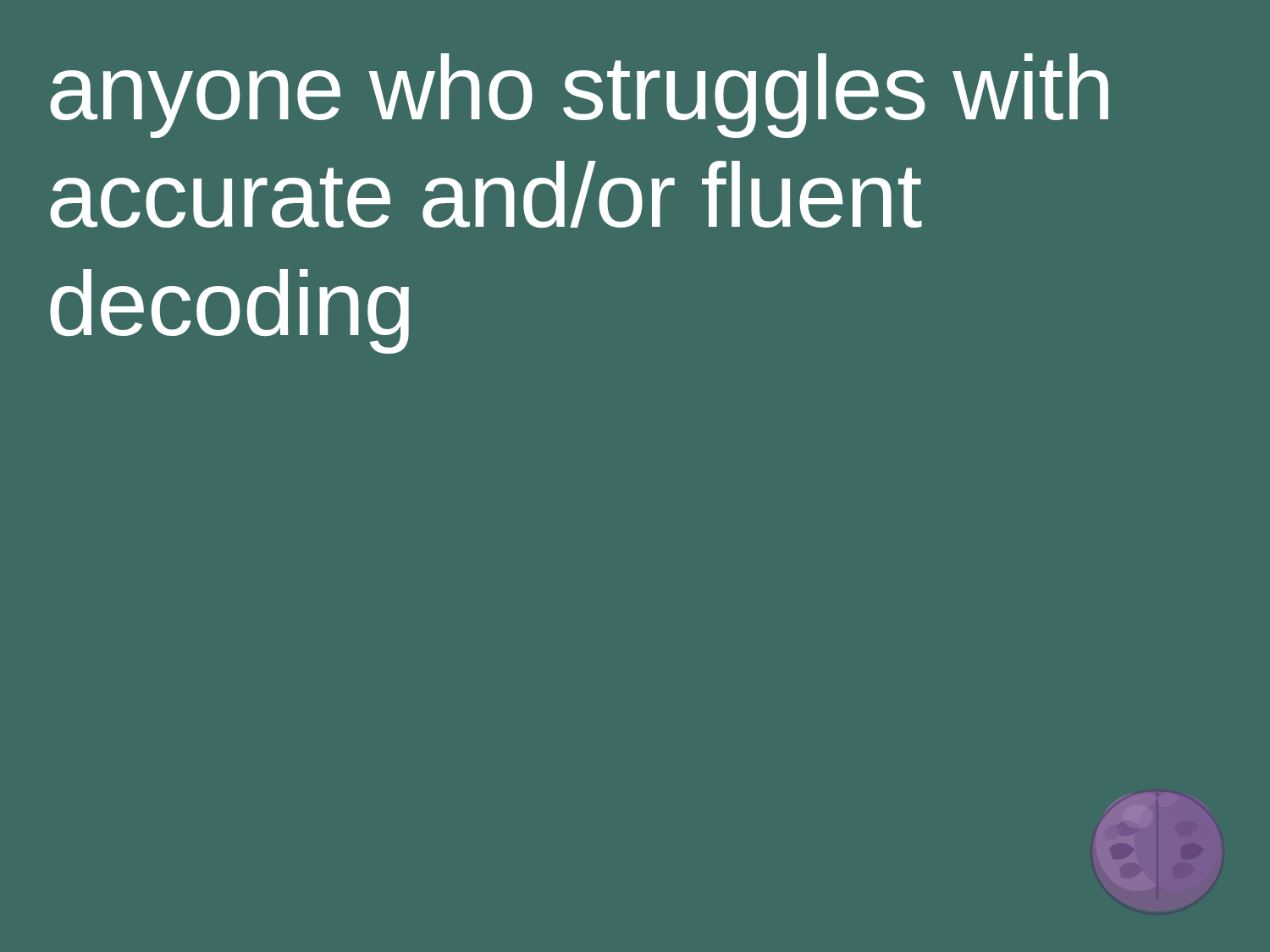Viewport: 1270px width, 952px height.
Task: Select the title
Action: [580, 195]
